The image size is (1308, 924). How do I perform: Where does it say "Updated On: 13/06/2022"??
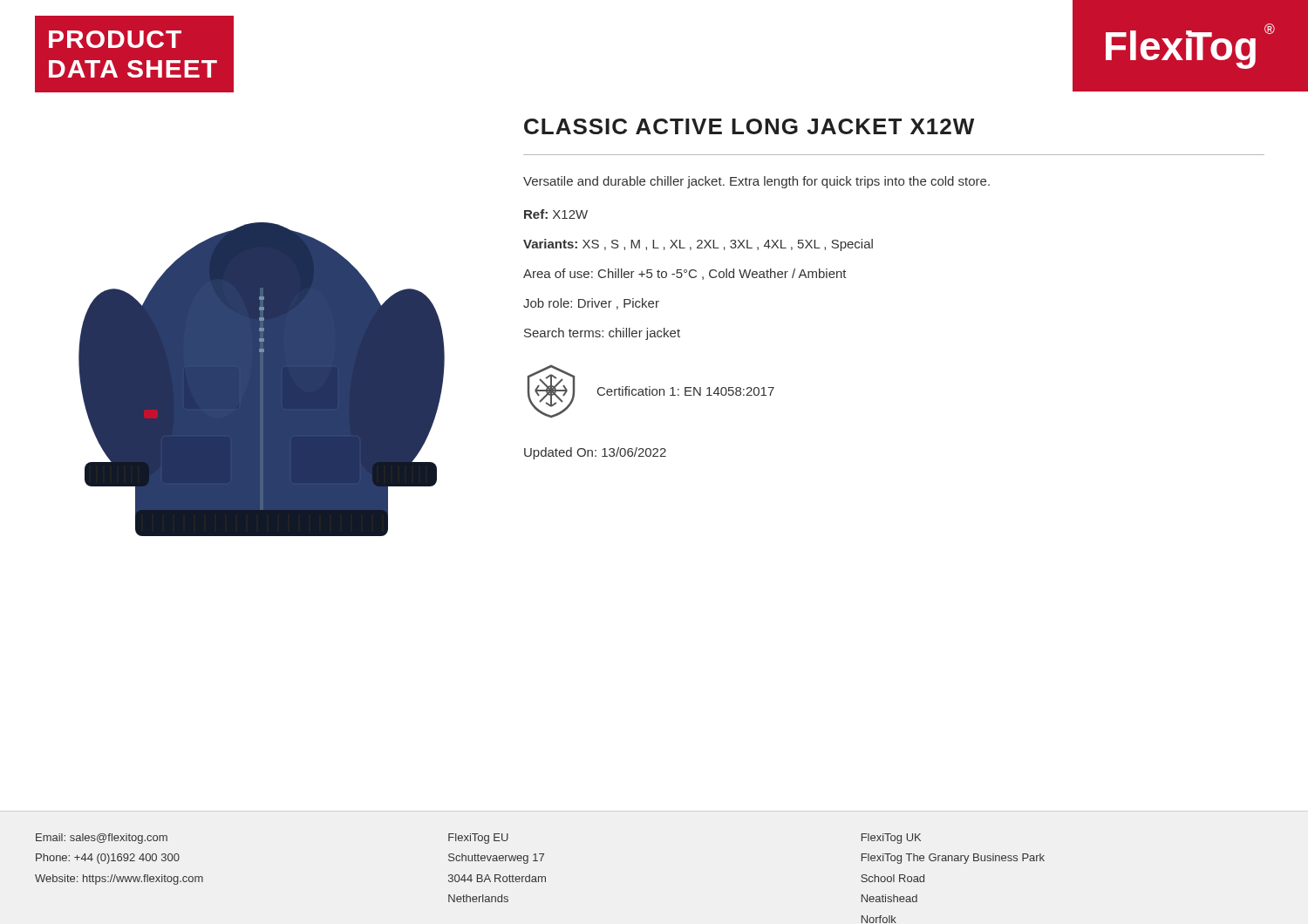(595, 452)
